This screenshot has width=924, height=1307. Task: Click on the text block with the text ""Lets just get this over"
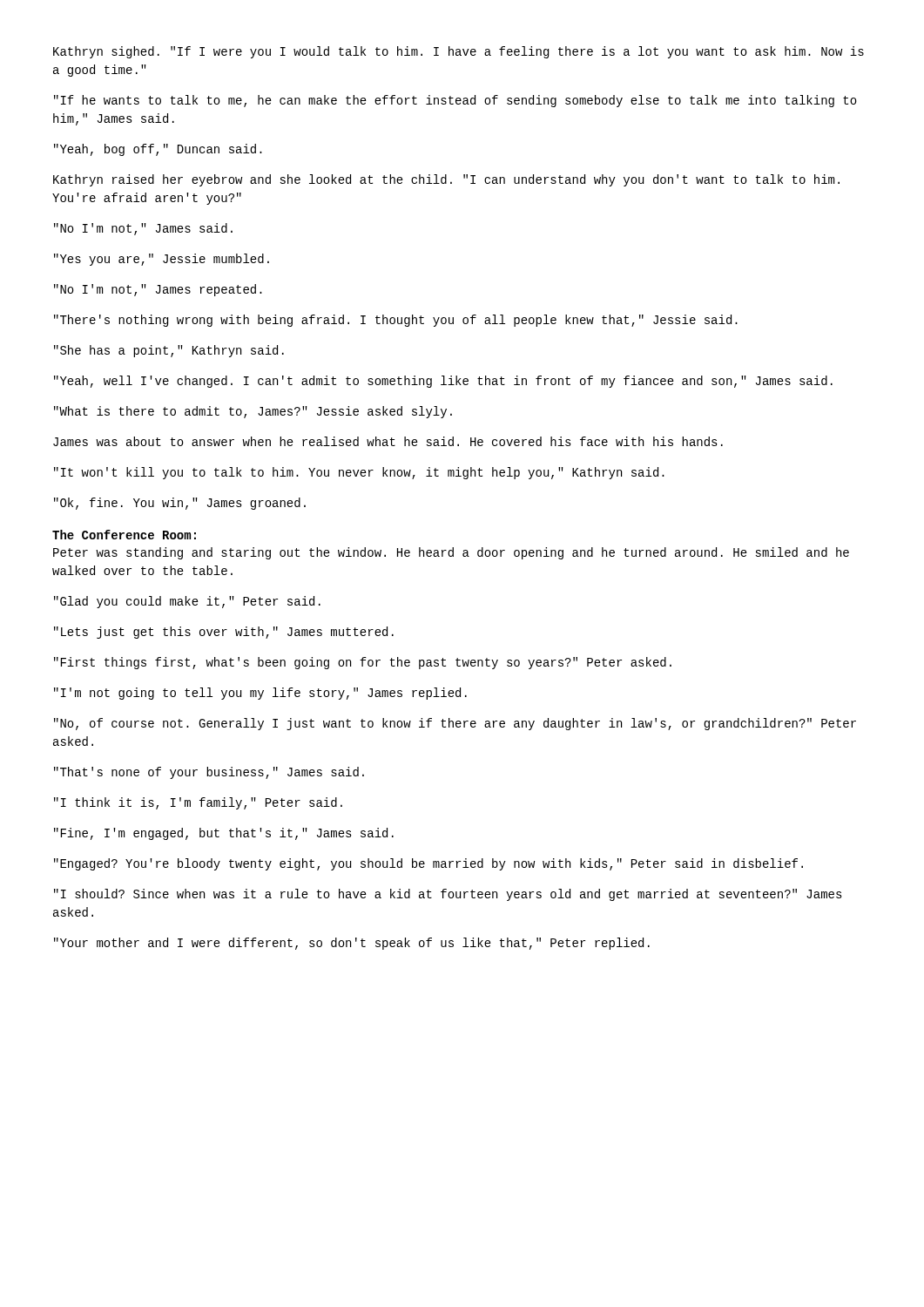coord(224,633)
